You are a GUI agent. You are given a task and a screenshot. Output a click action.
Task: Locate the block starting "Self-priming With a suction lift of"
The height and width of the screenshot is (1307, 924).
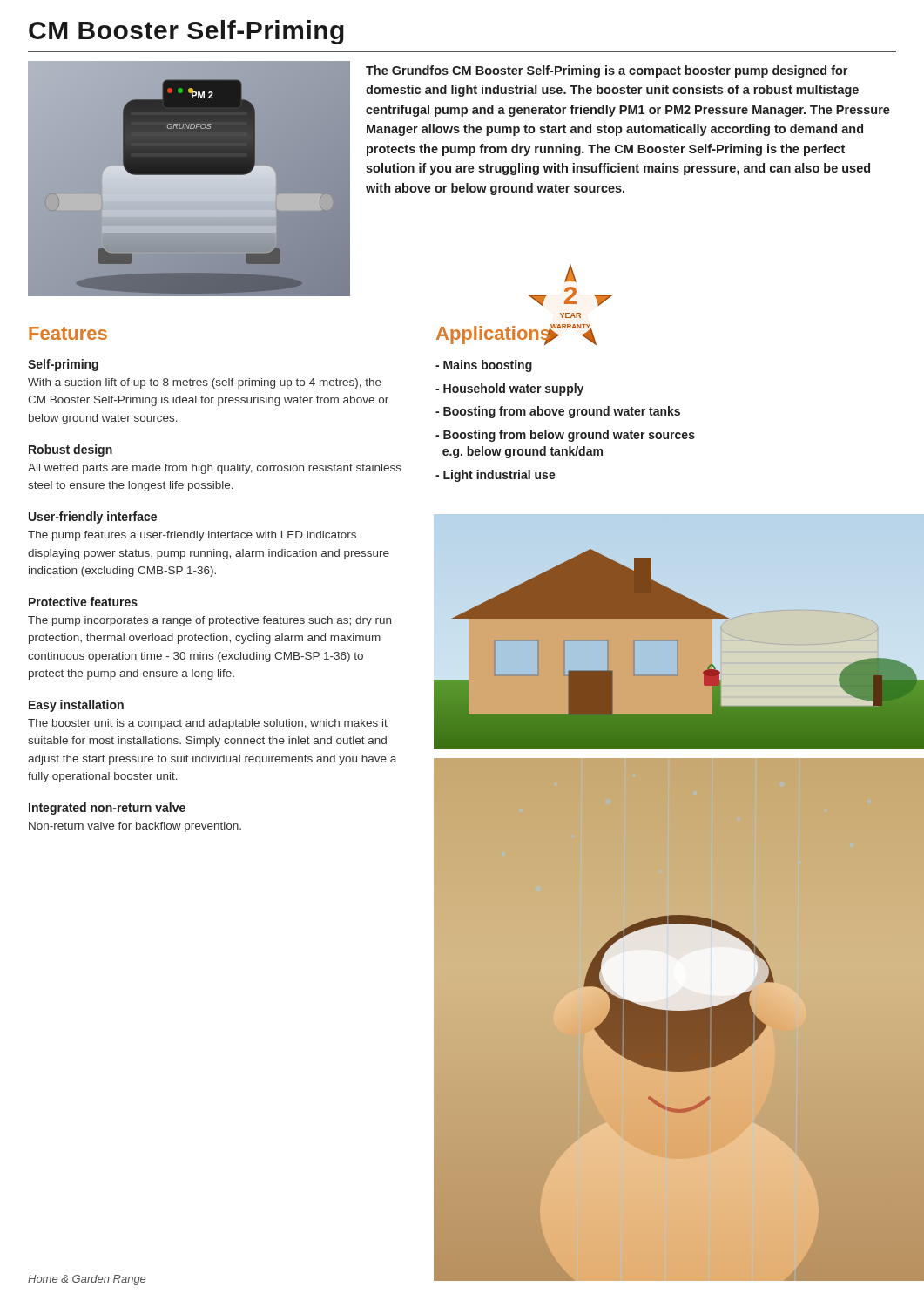coord(215,392)
